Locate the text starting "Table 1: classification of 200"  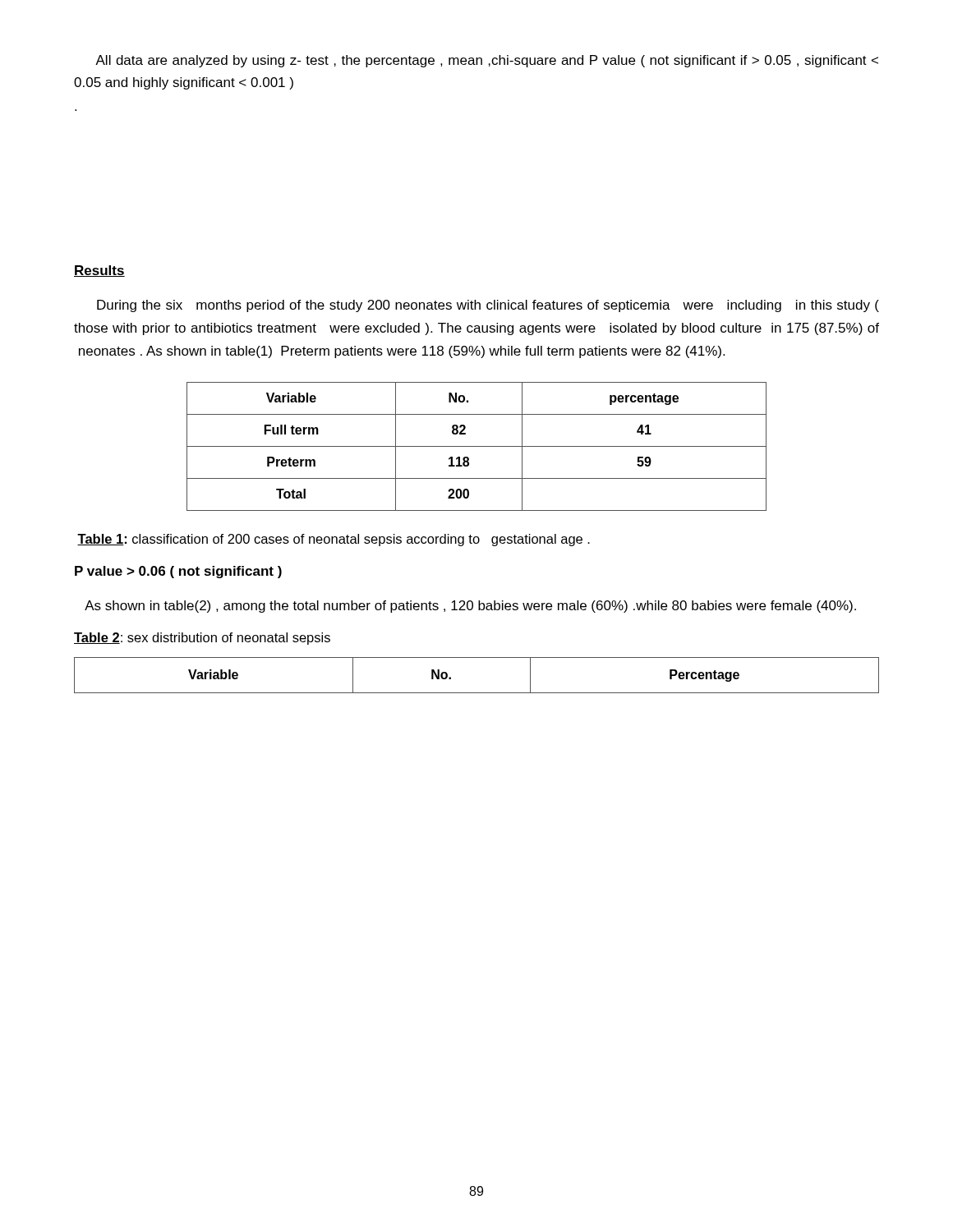[332, 538]
